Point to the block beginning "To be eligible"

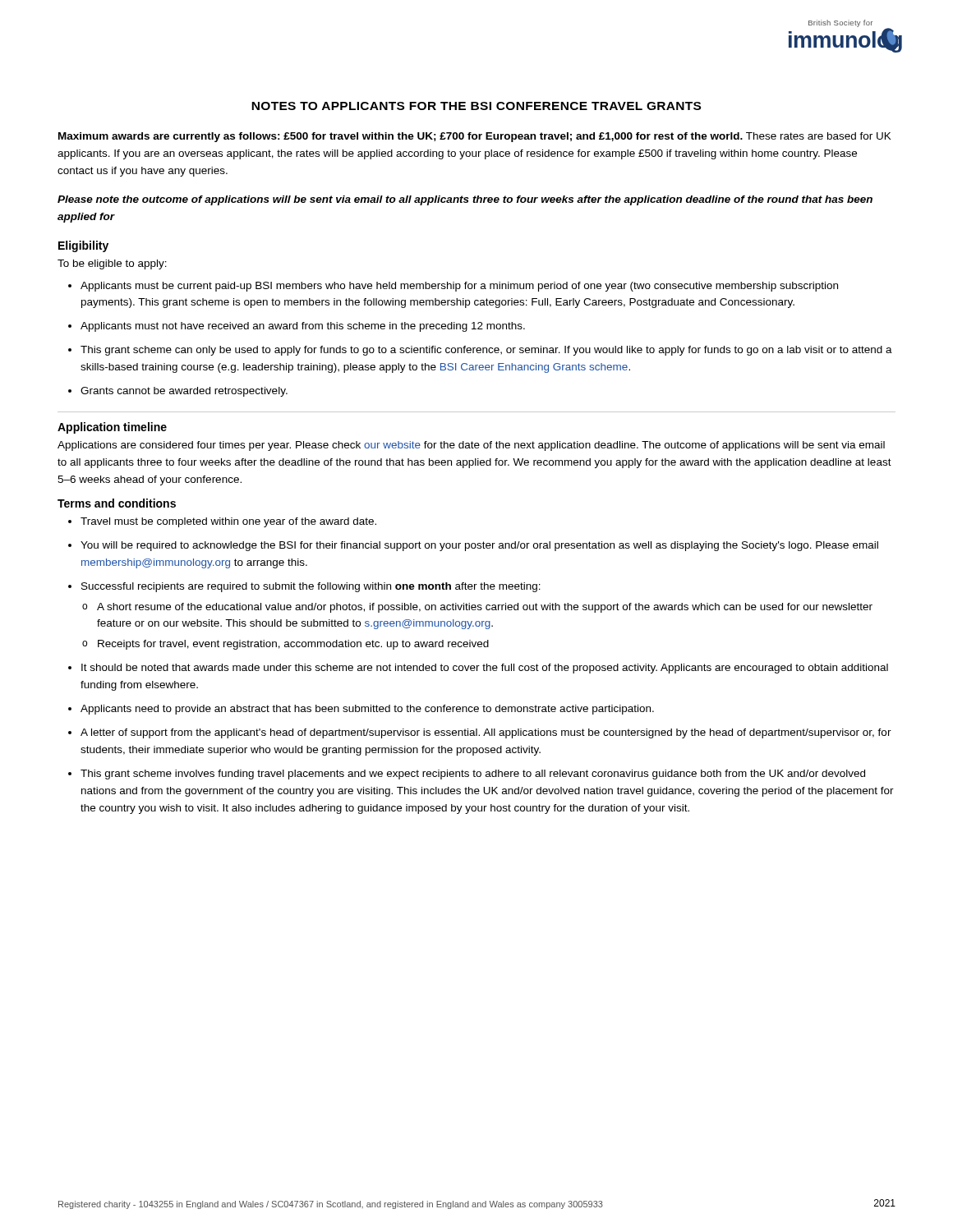coord(112,263)
